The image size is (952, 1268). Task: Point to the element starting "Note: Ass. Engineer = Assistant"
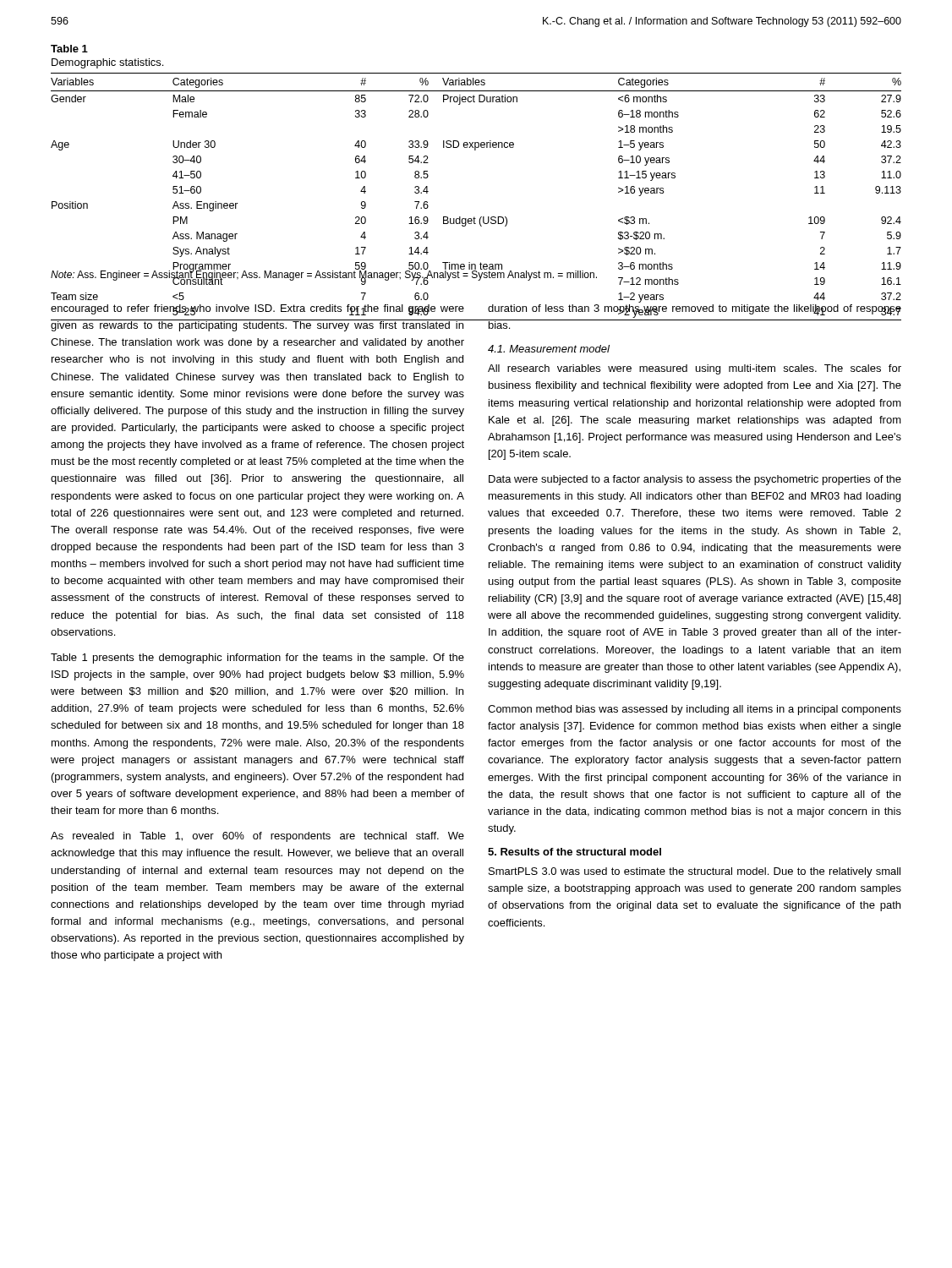coord(324,275)
